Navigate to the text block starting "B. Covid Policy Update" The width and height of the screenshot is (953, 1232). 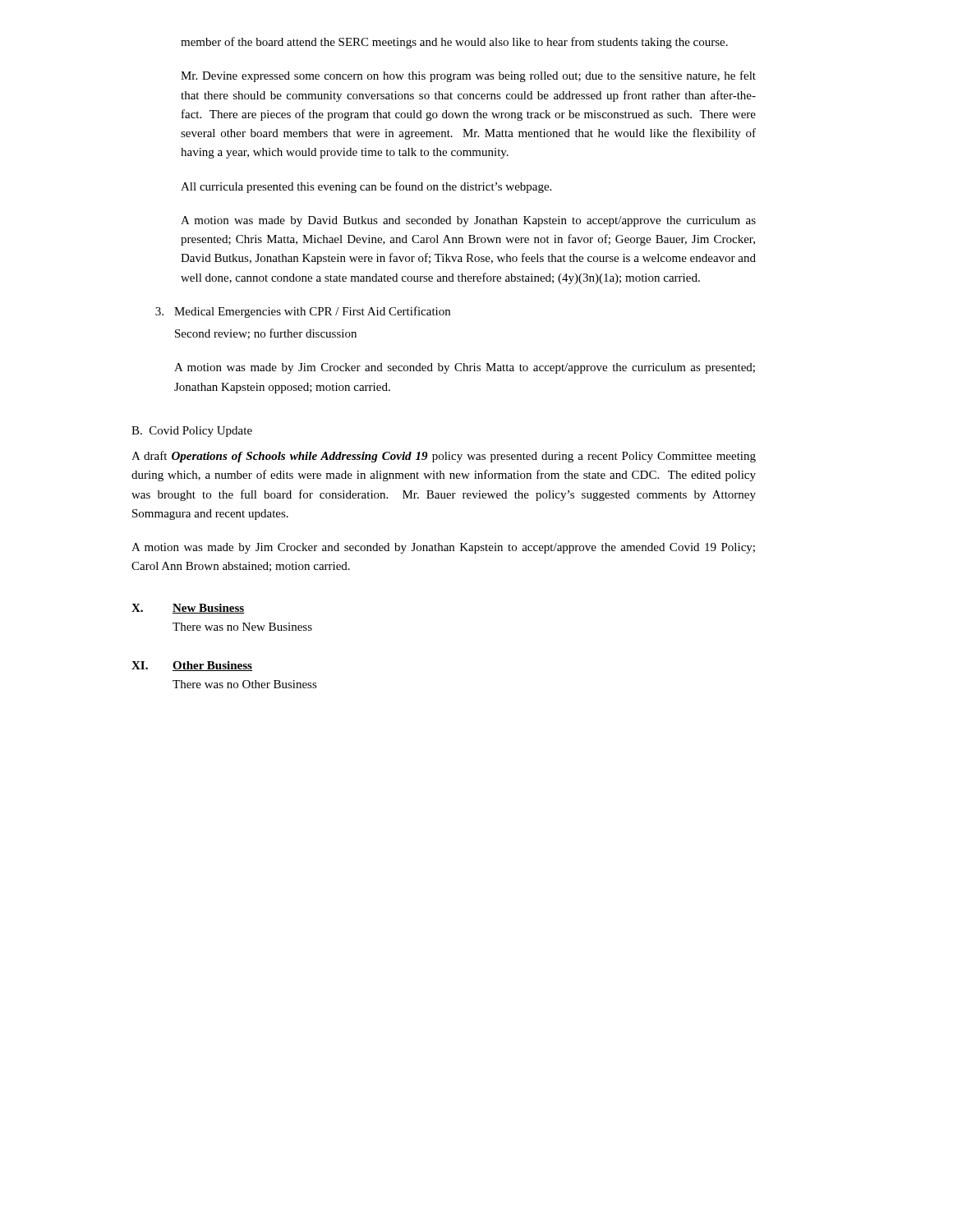click(x=192, y=430)
